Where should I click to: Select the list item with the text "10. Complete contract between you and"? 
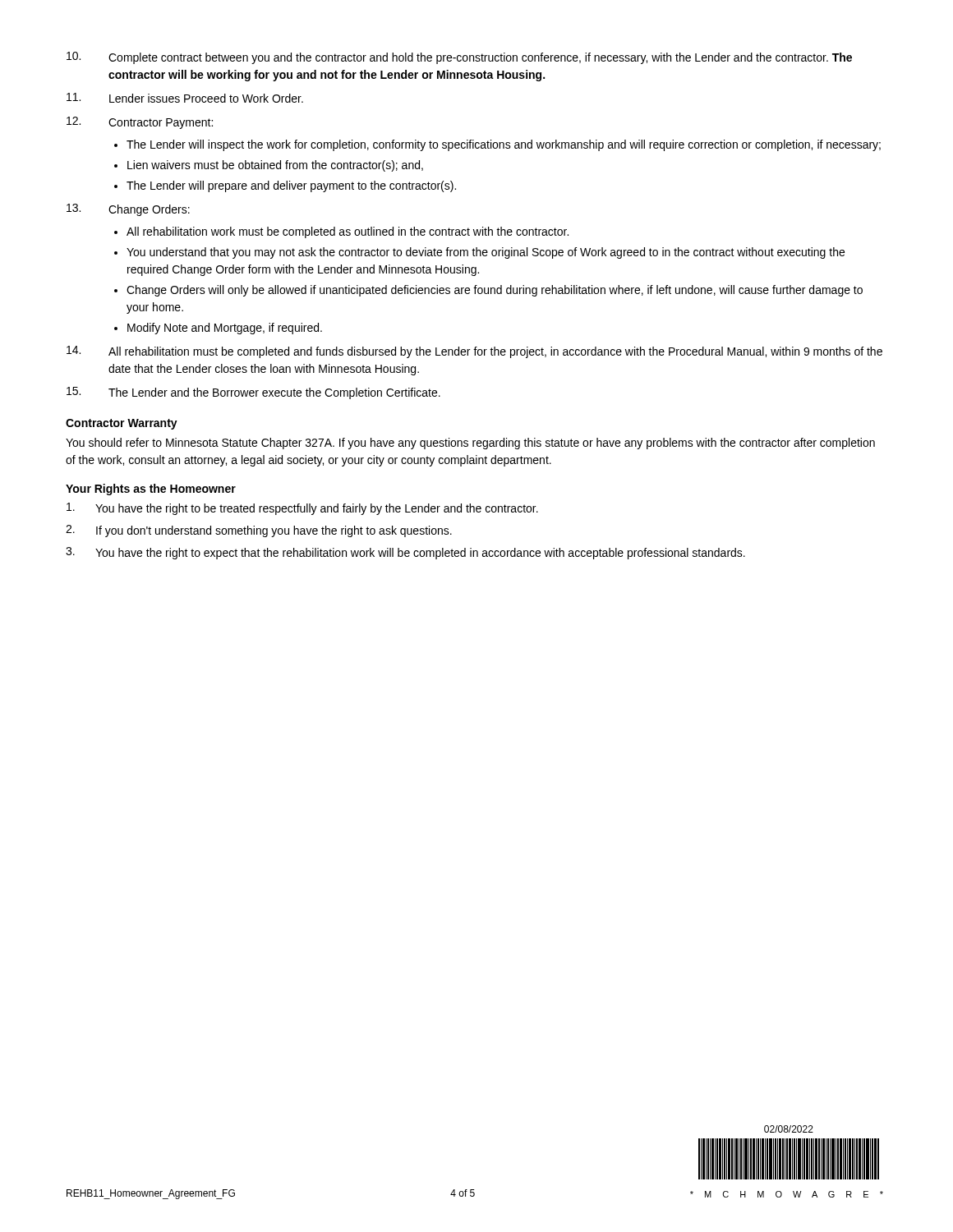476,67
